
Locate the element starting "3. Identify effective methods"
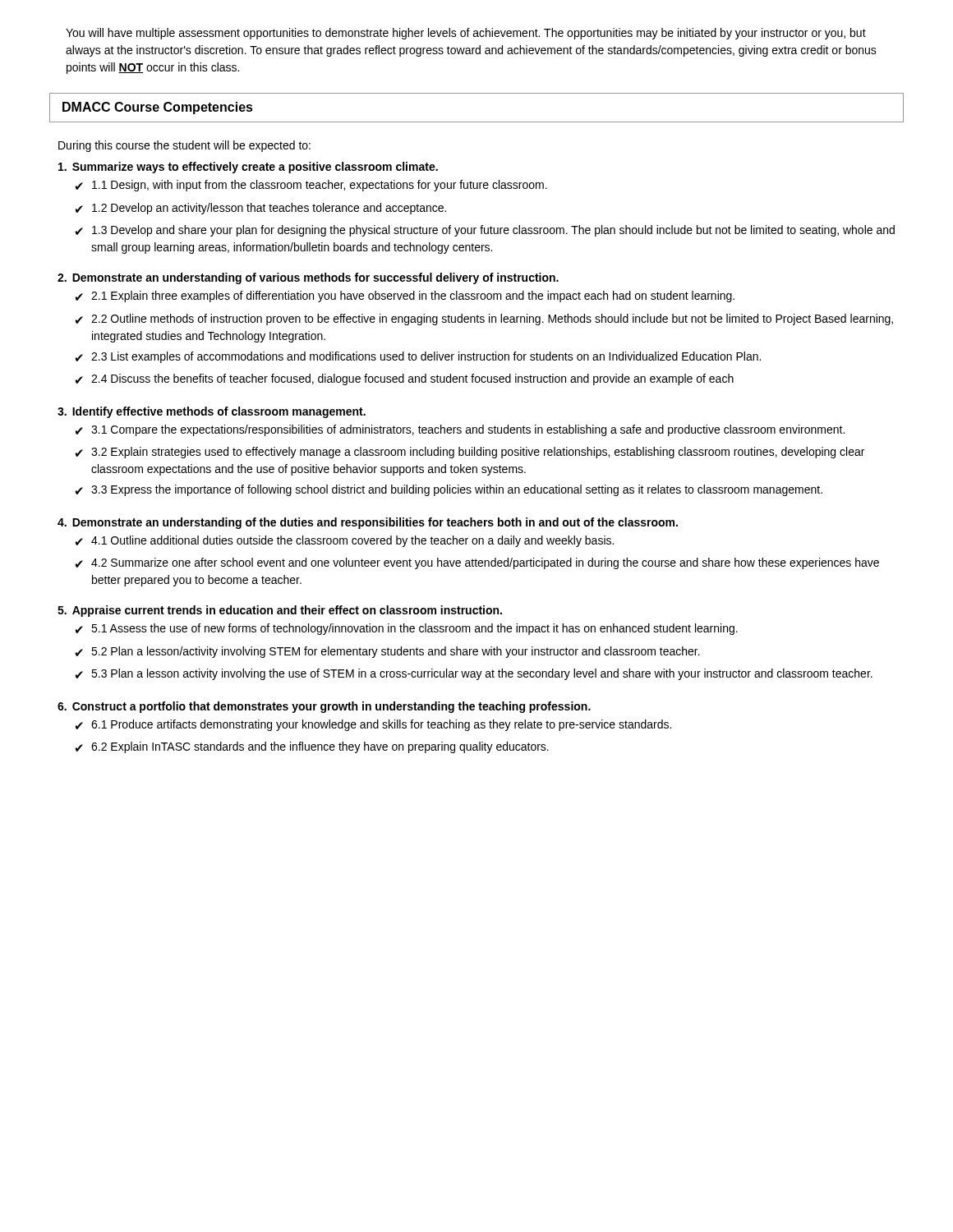coord(476,453)
